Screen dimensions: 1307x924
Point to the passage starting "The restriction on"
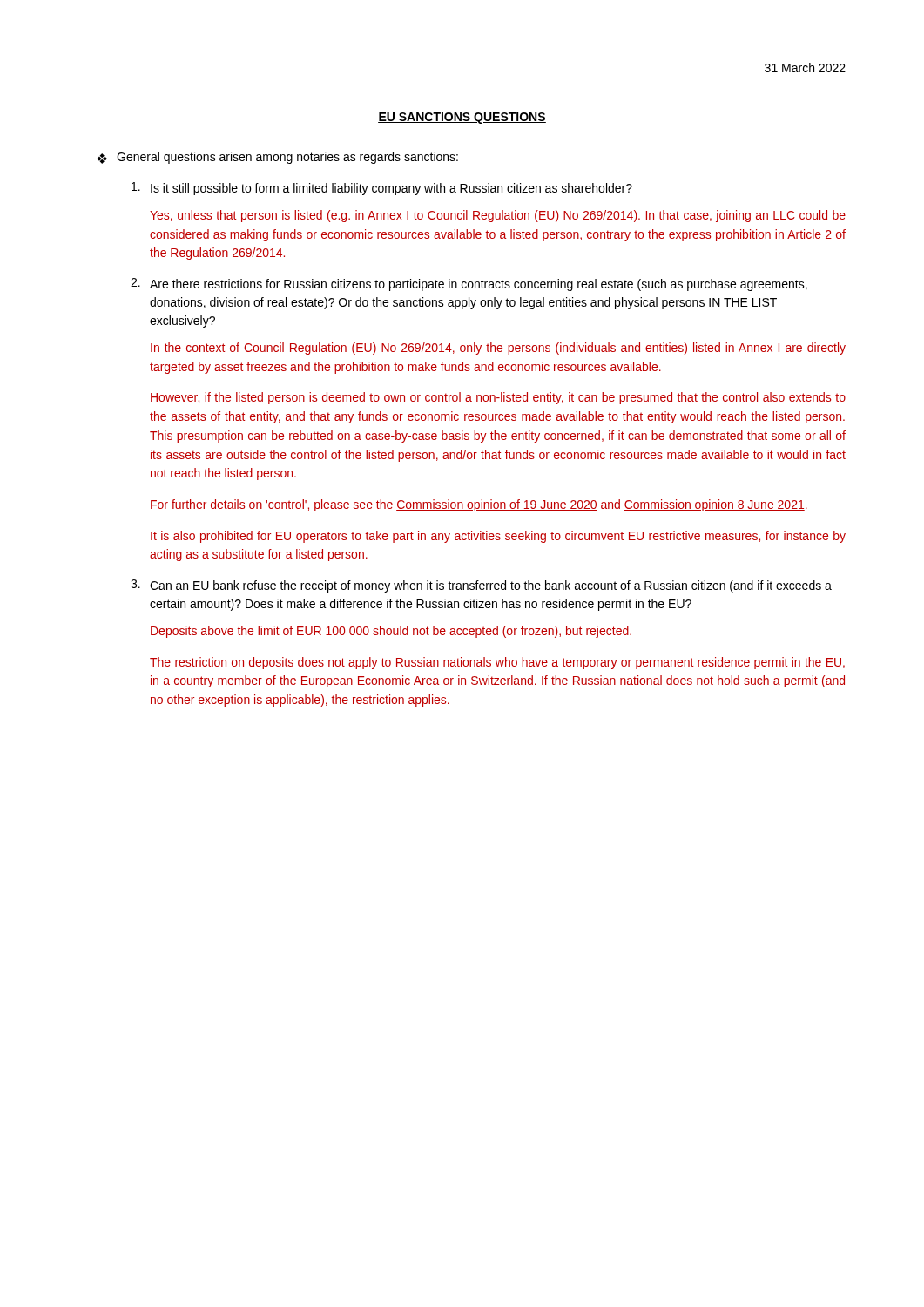[498, 681]
